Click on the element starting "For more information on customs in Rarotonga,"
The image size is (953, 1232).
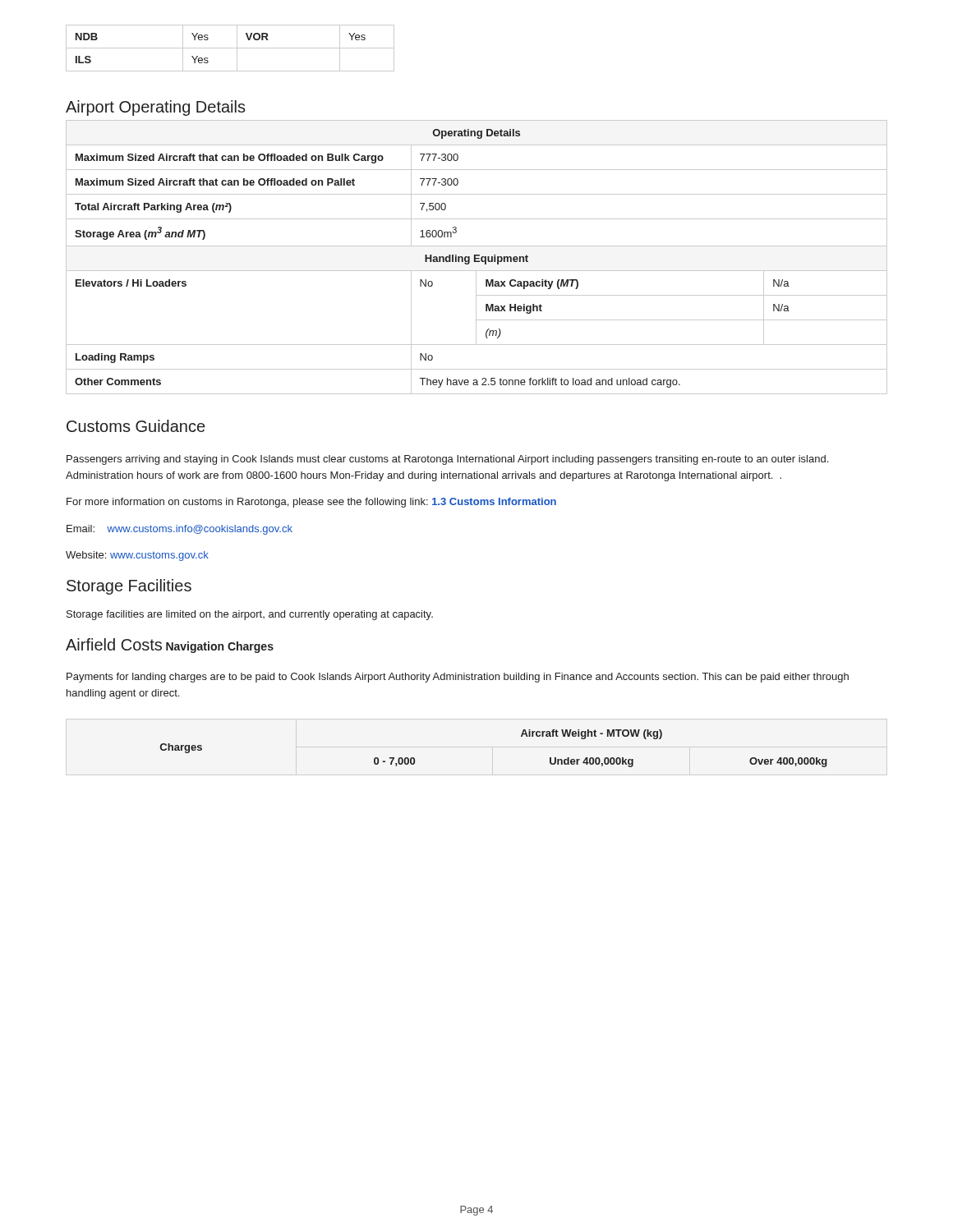coord(476,502)
